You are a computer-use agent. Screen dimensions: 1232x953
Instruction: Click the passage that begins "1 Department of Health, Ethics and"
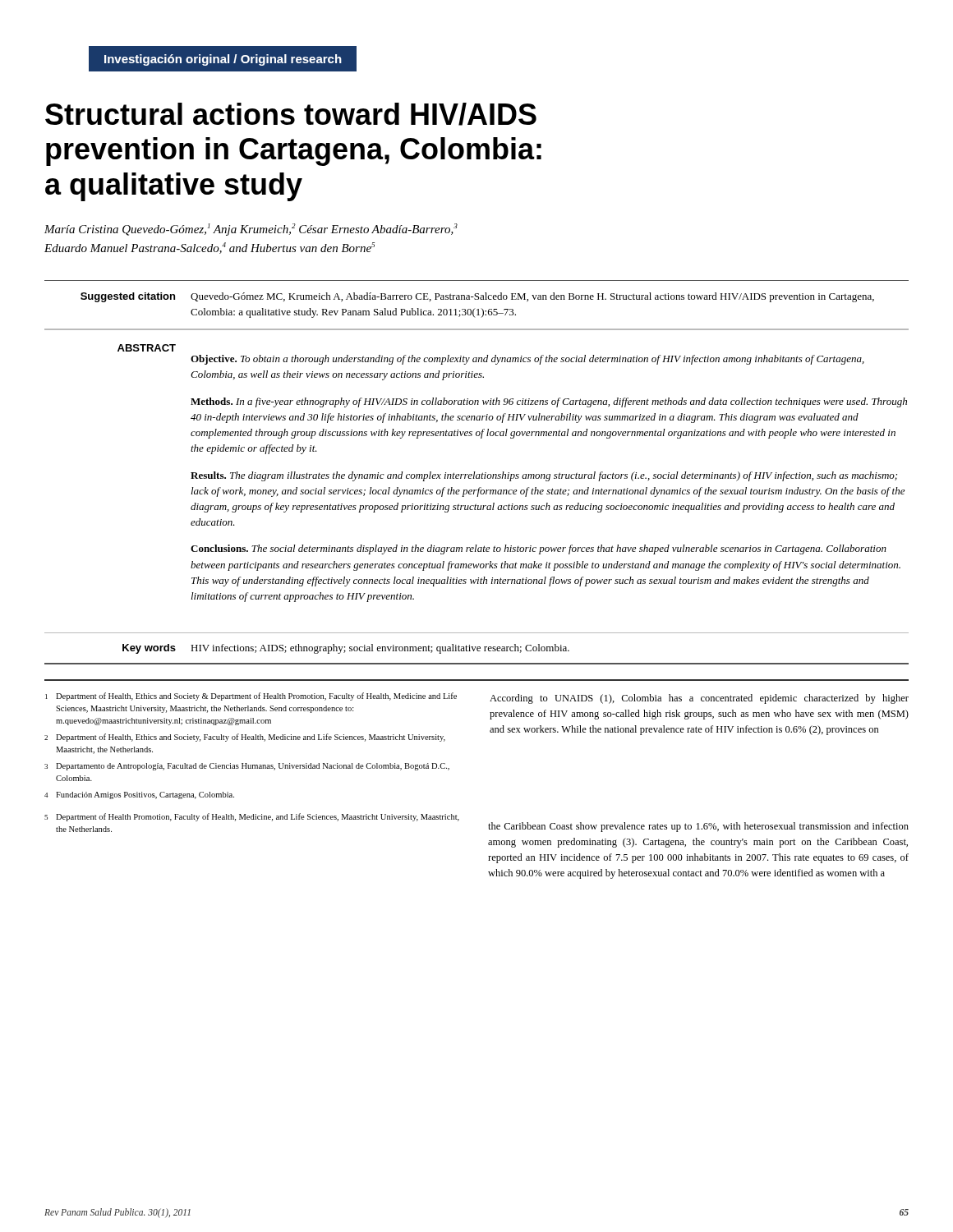[x=254, y=709]
